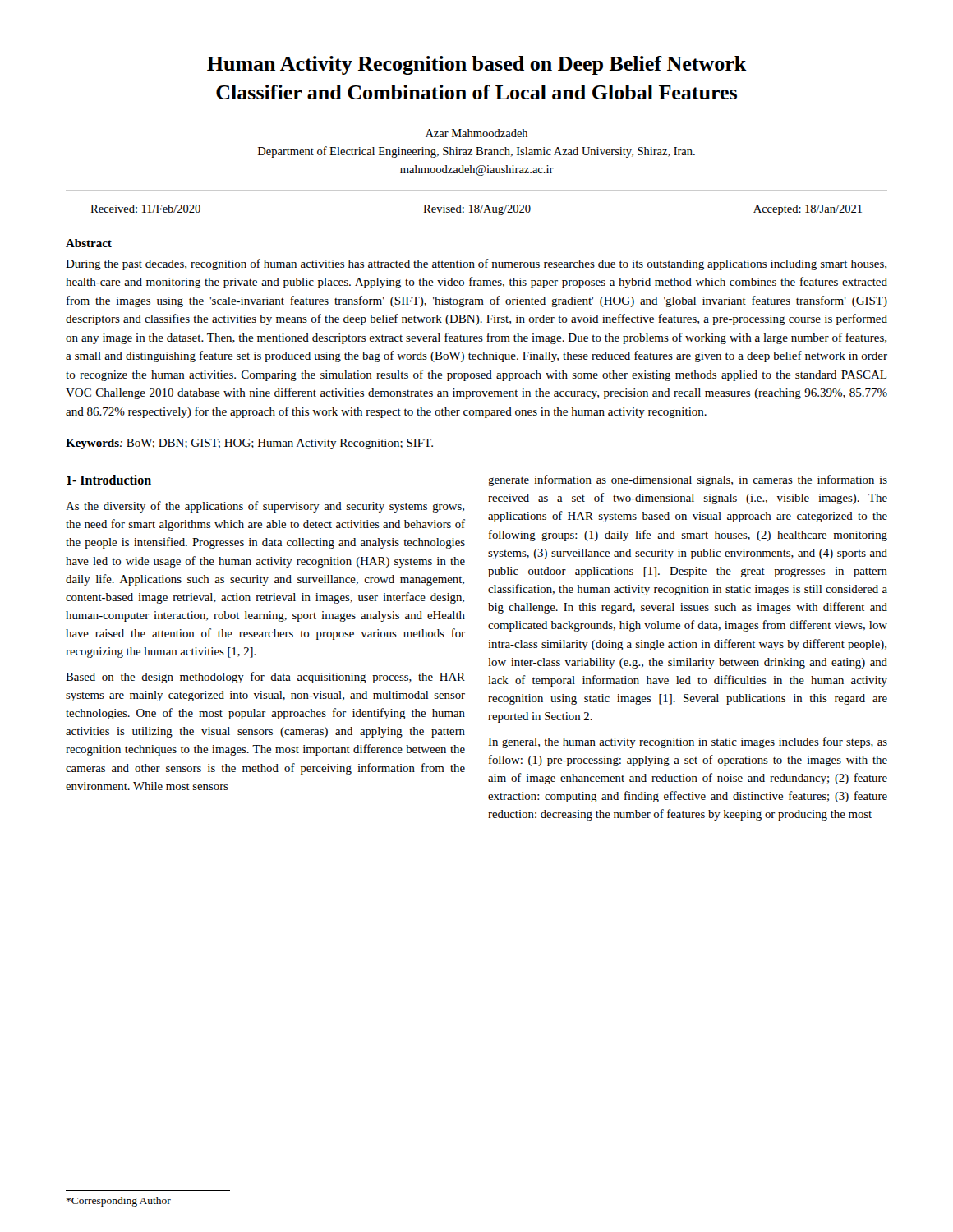Point to the text starting "As the diversity of the"
The width and height of the screenshot is (953, 1232).
[x=265, y=646]
